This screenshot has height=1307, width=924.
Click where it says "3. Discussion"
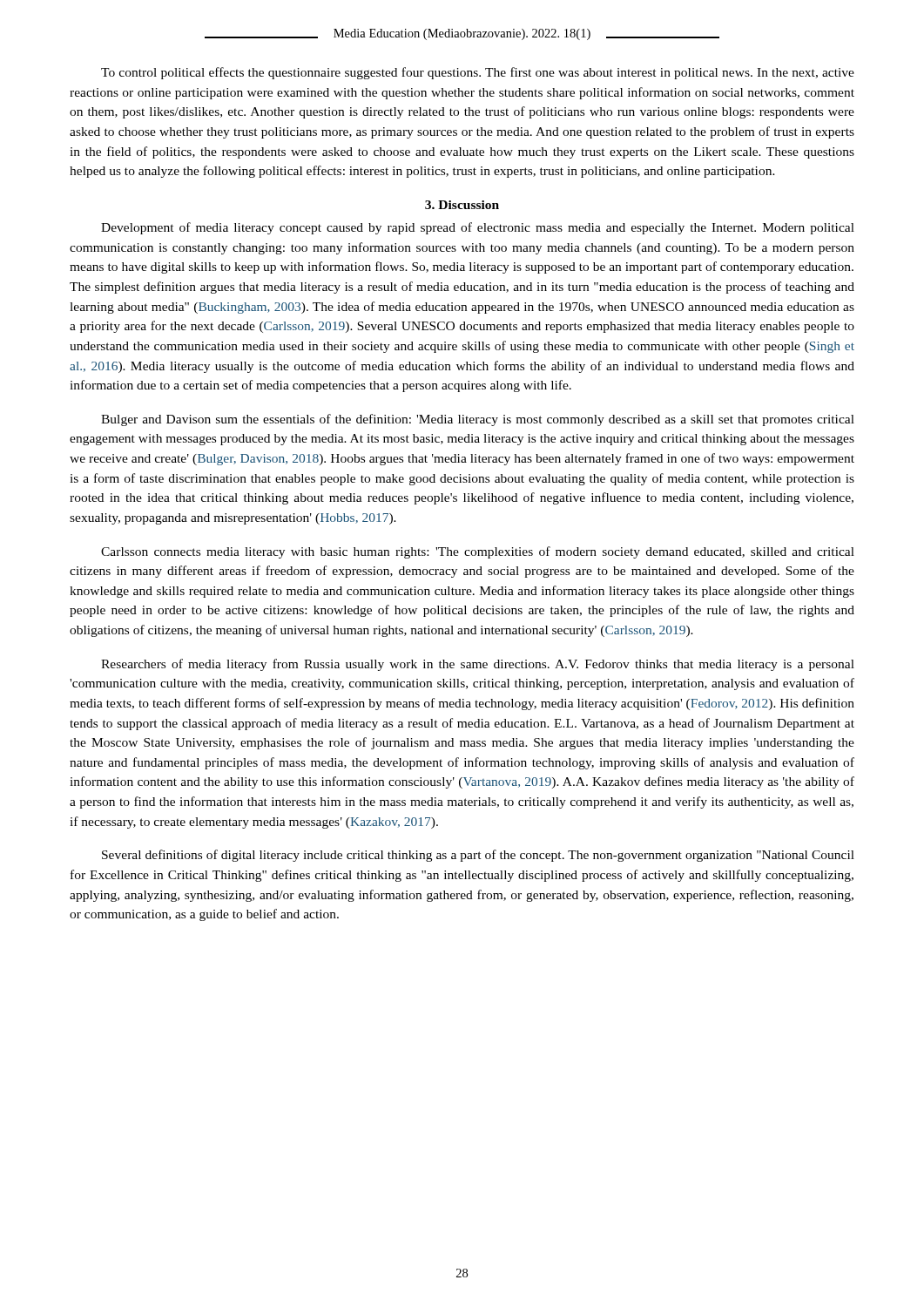[x=462, y=204]
